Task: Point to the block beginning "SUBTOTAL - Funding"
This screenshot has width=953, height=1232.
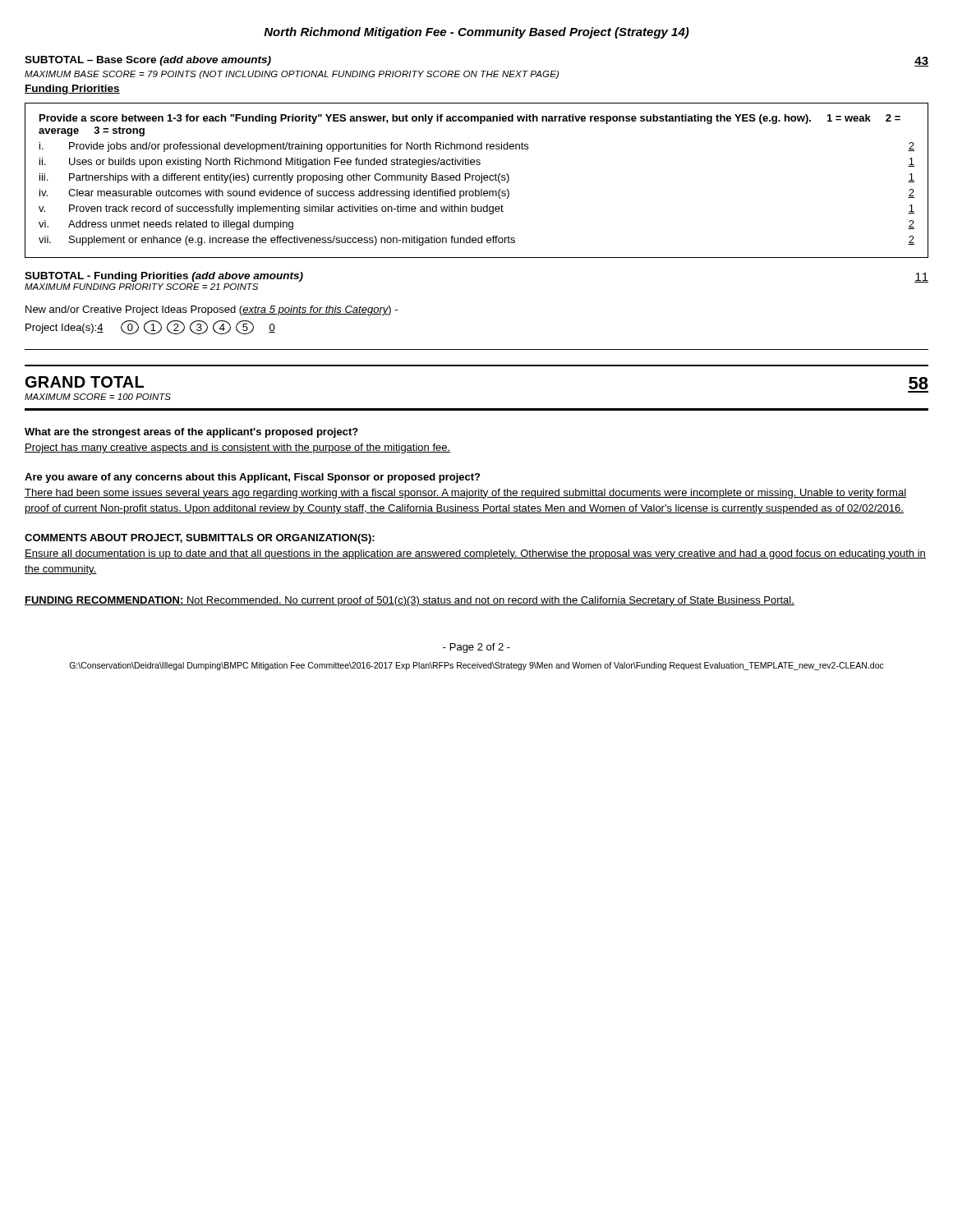Action: (147, 284)
